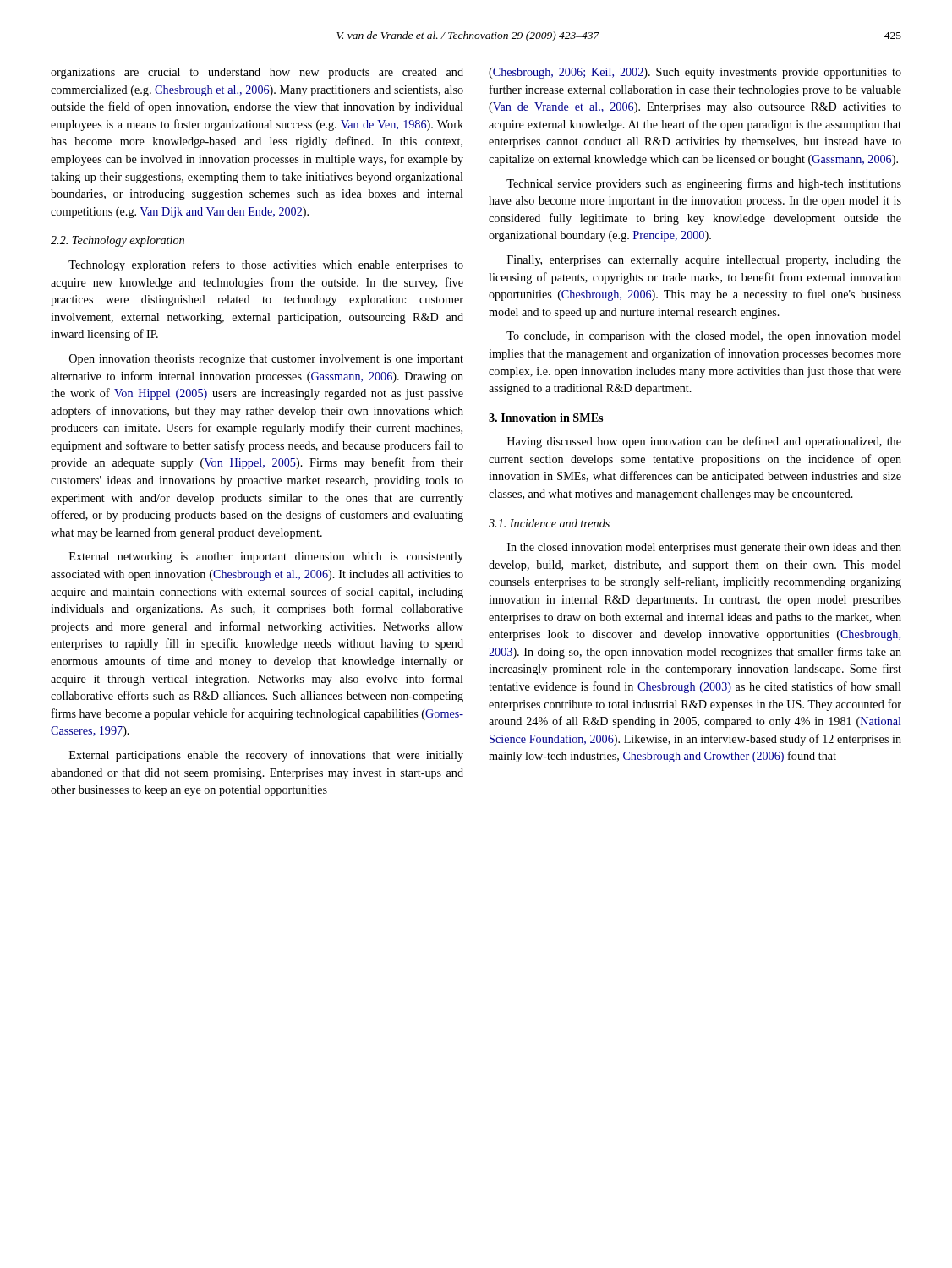The height and width of the screenshot is (1268, 952).
Task: Find the text block that says "Having discussed how"
Action: pyautogui.click(x=695, y=468)
